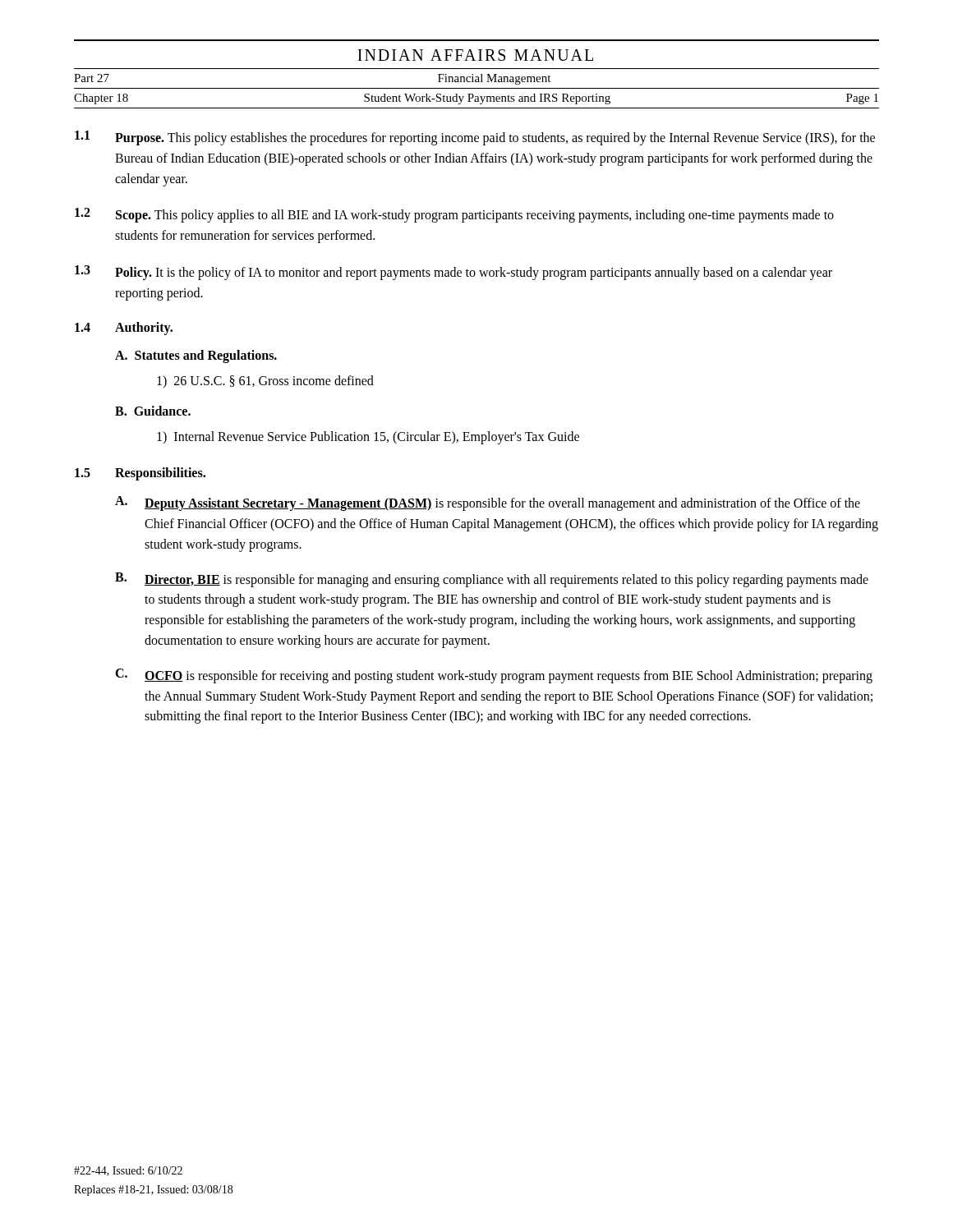953x1232 pixels.
Task: Select the text block starting "1.5 Responsibilities."
Action: coord(140,473)
